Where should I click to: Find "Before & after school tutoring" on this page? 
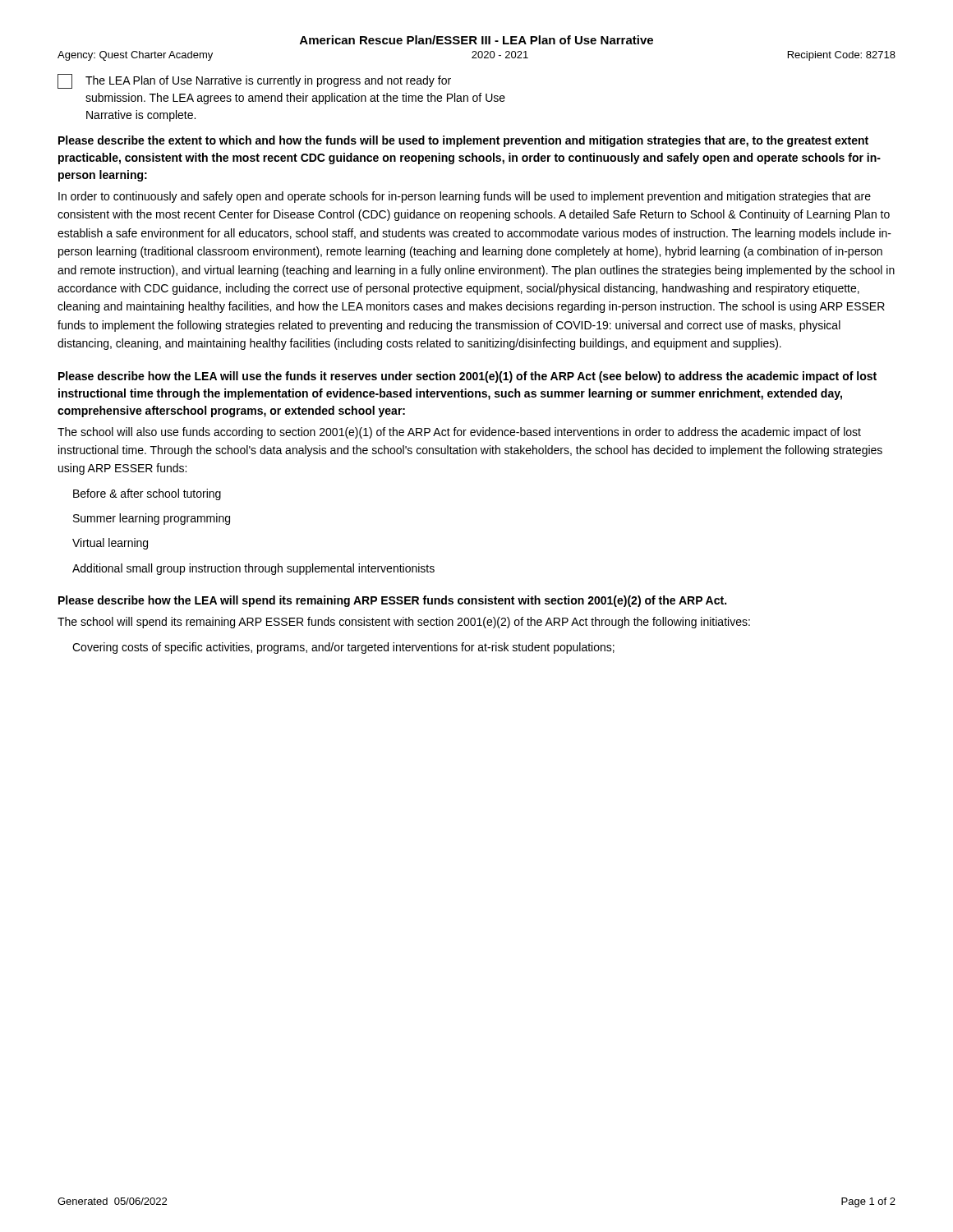147,493
